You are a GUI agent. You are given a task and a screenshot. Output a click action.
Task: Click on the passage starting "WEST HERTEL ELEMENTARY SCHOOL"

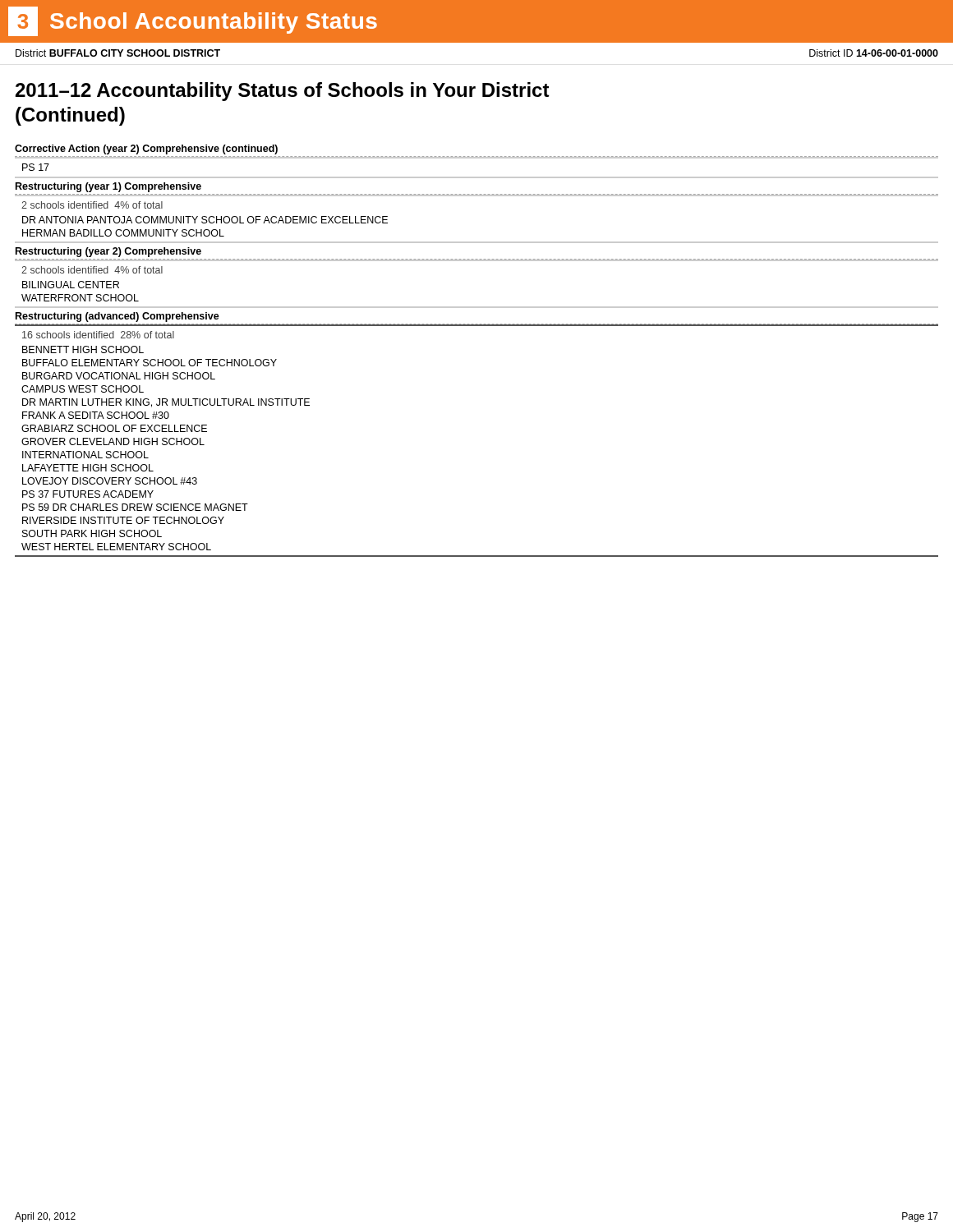tap(116, 547)
